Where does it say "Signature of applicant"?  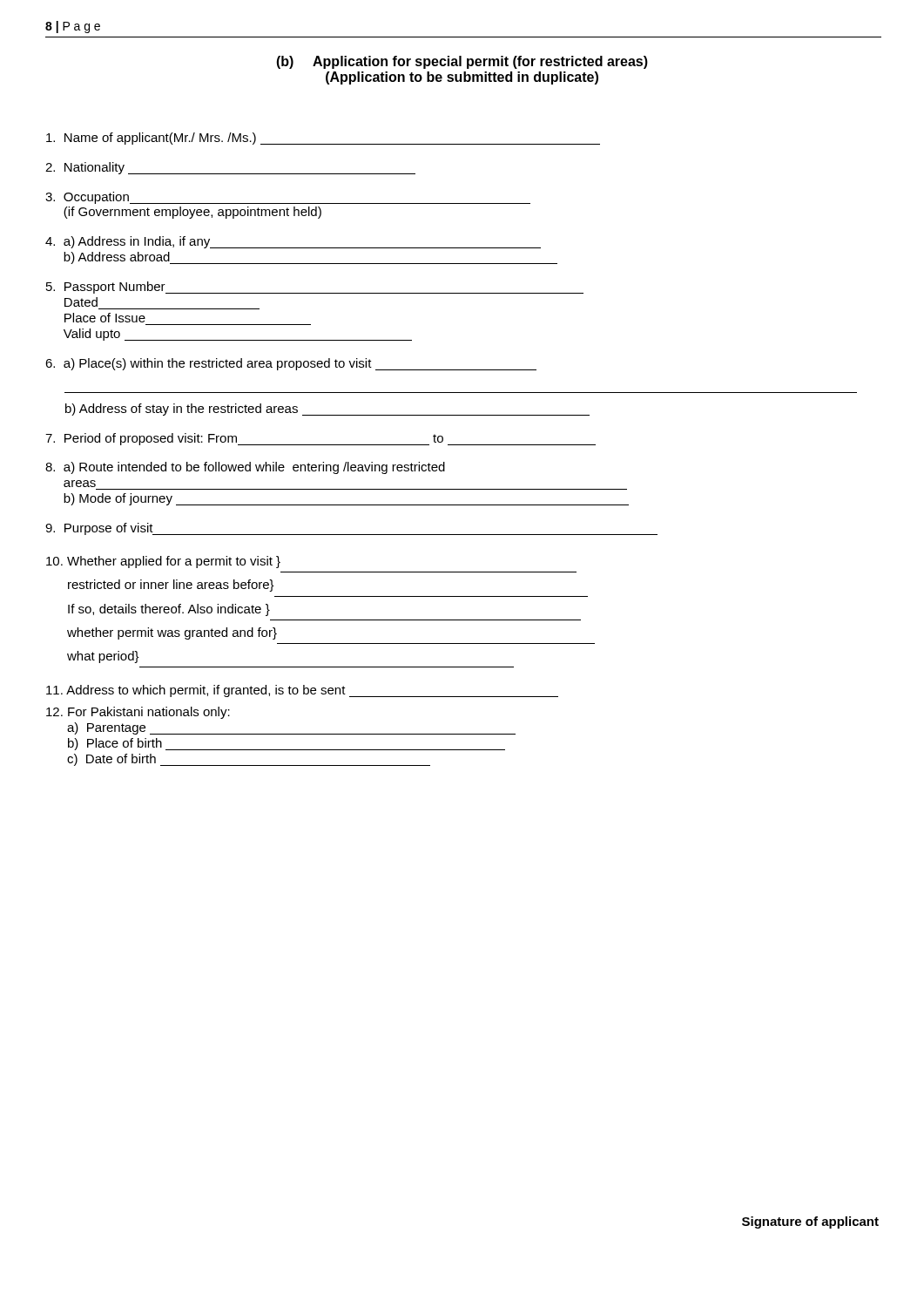[810, 1221]
